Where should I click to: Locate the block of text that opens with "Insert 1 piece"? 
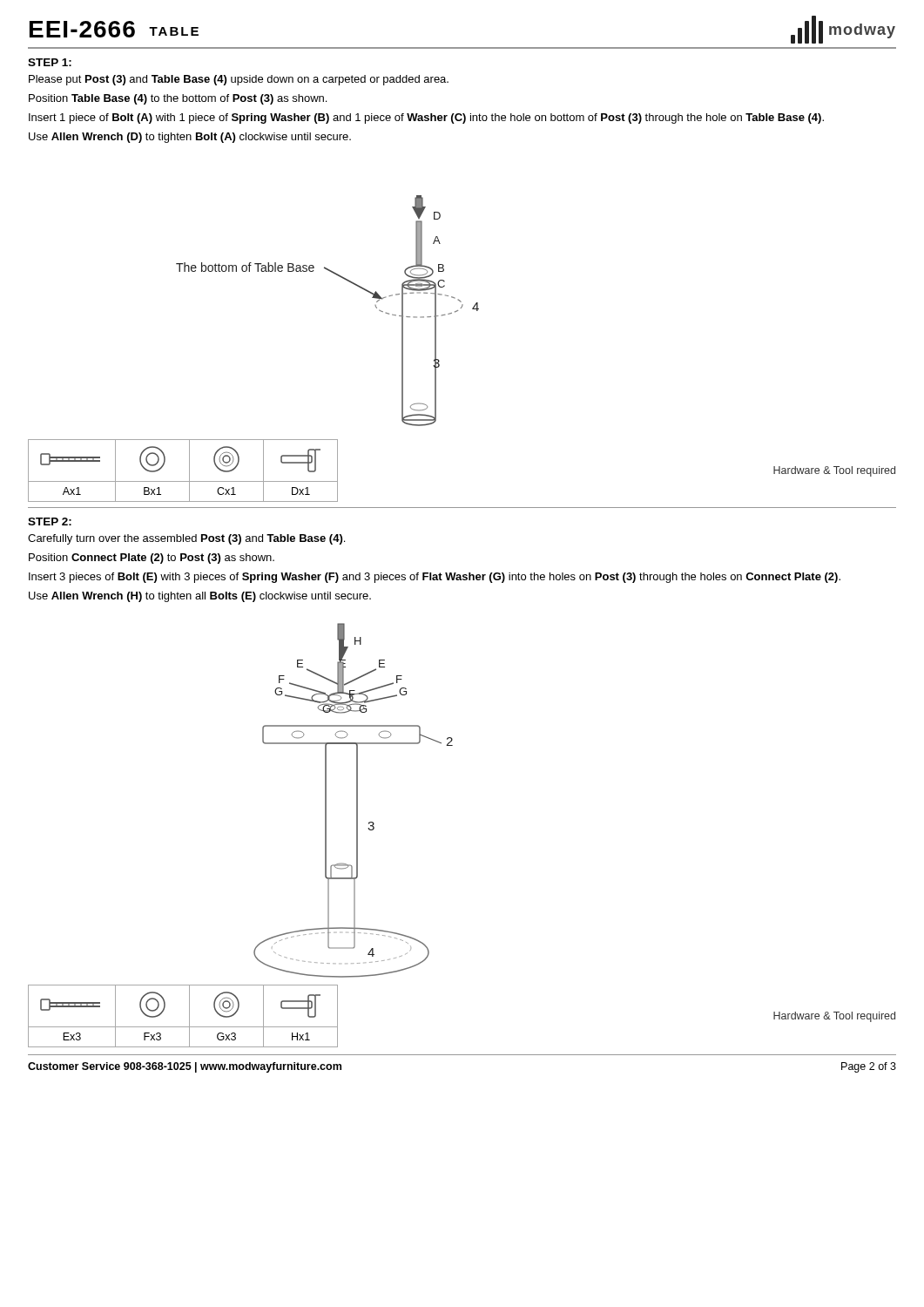tap(426, 117)
